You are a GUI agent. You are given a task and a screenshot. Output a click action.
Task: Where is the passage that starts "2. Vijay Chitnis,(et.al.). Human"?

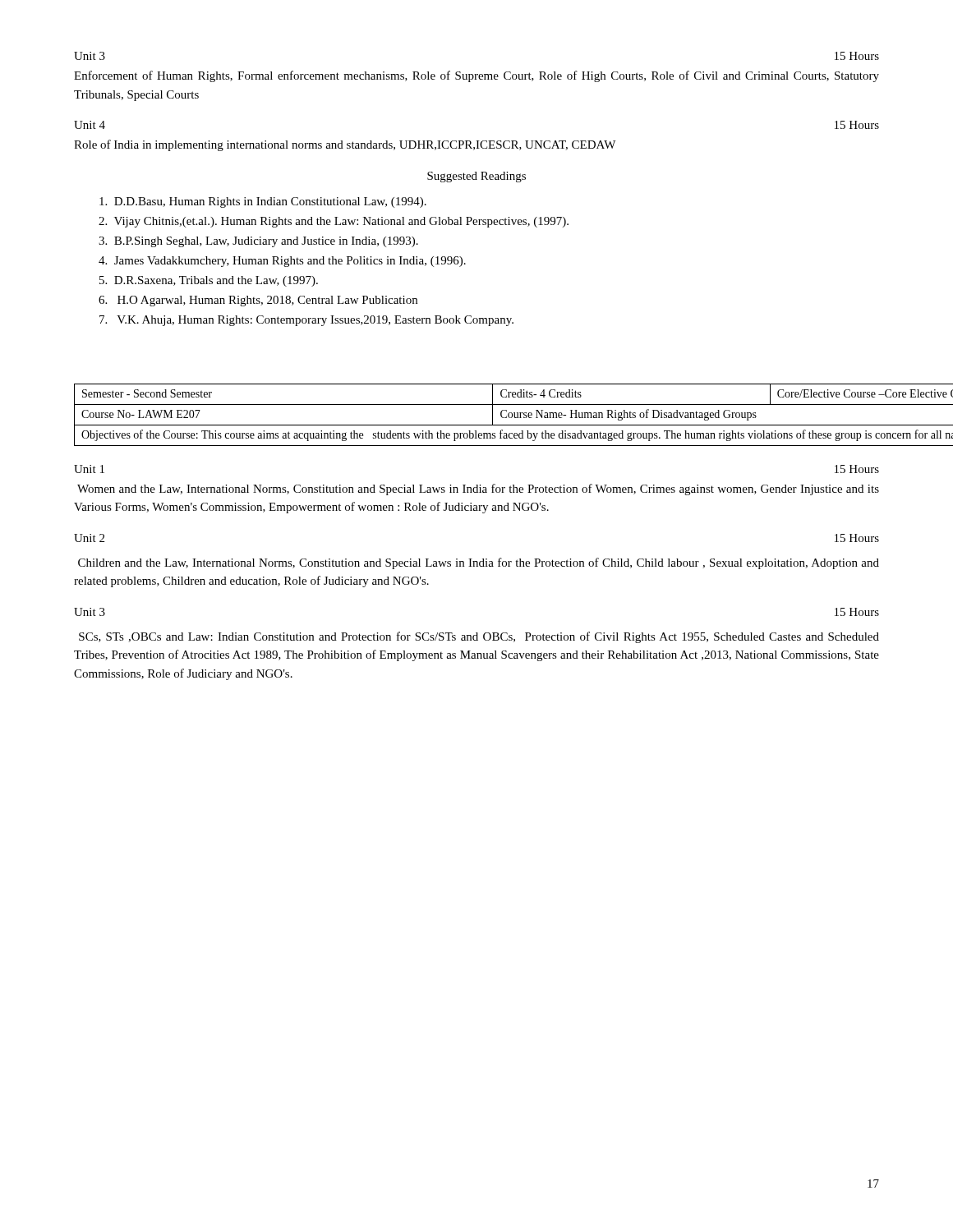click(334, 221)
